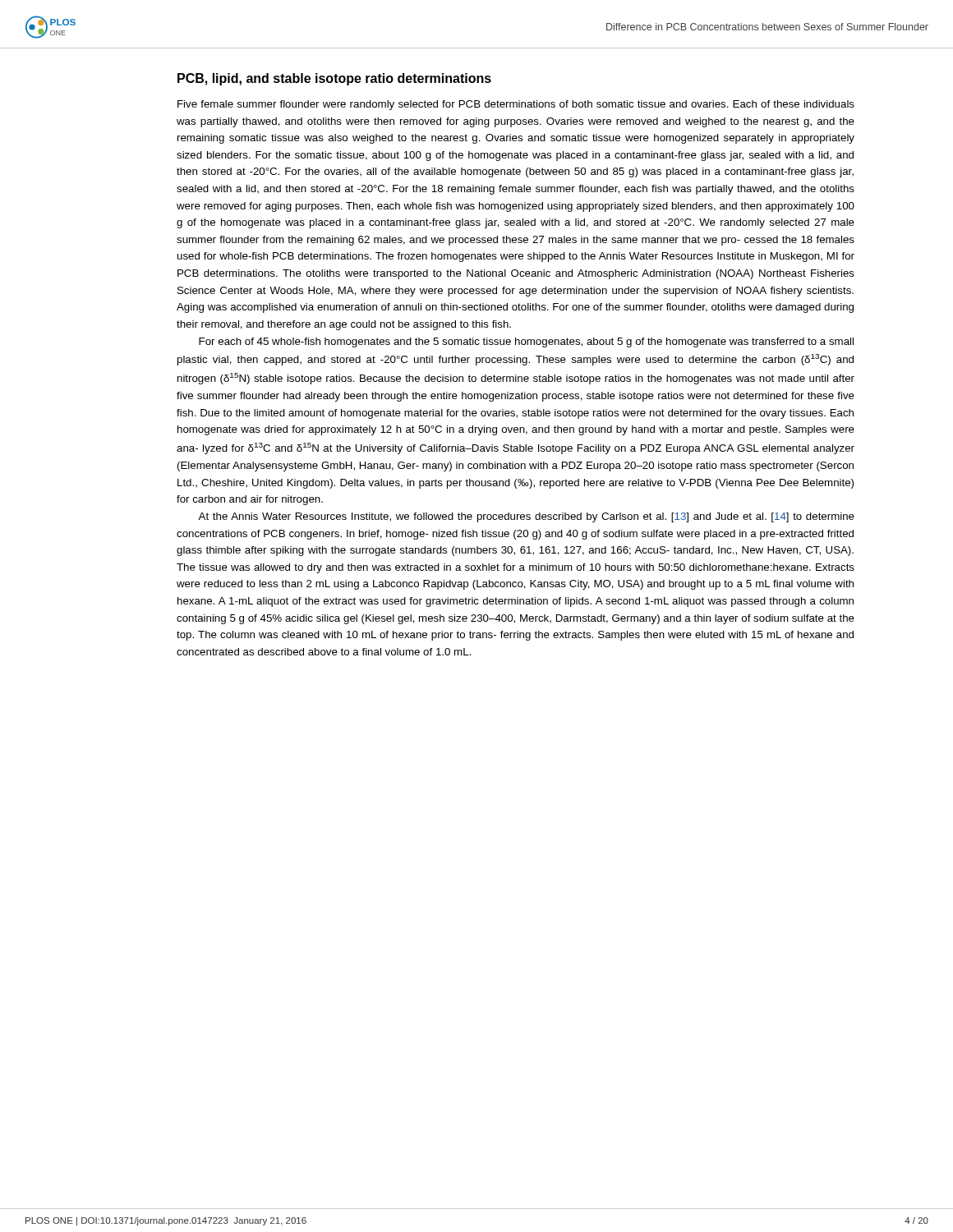Select the text block with the text "Five female summer flounder were randomly selected for"
This screenshot has width=953, height=1232.
[x=516, y=378]
